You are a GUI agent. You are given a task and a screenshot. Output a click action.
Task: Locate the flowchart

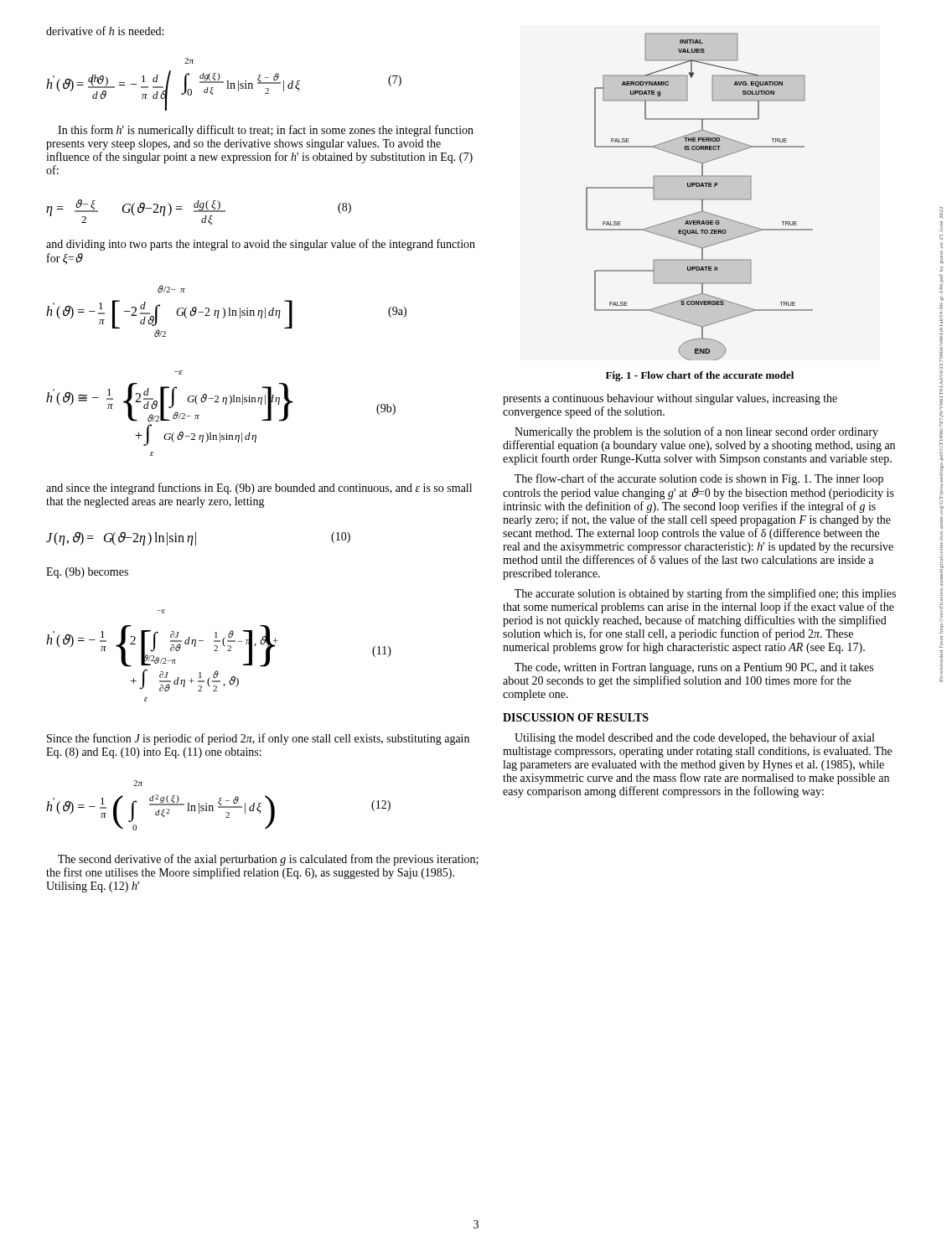pos(700,194)
